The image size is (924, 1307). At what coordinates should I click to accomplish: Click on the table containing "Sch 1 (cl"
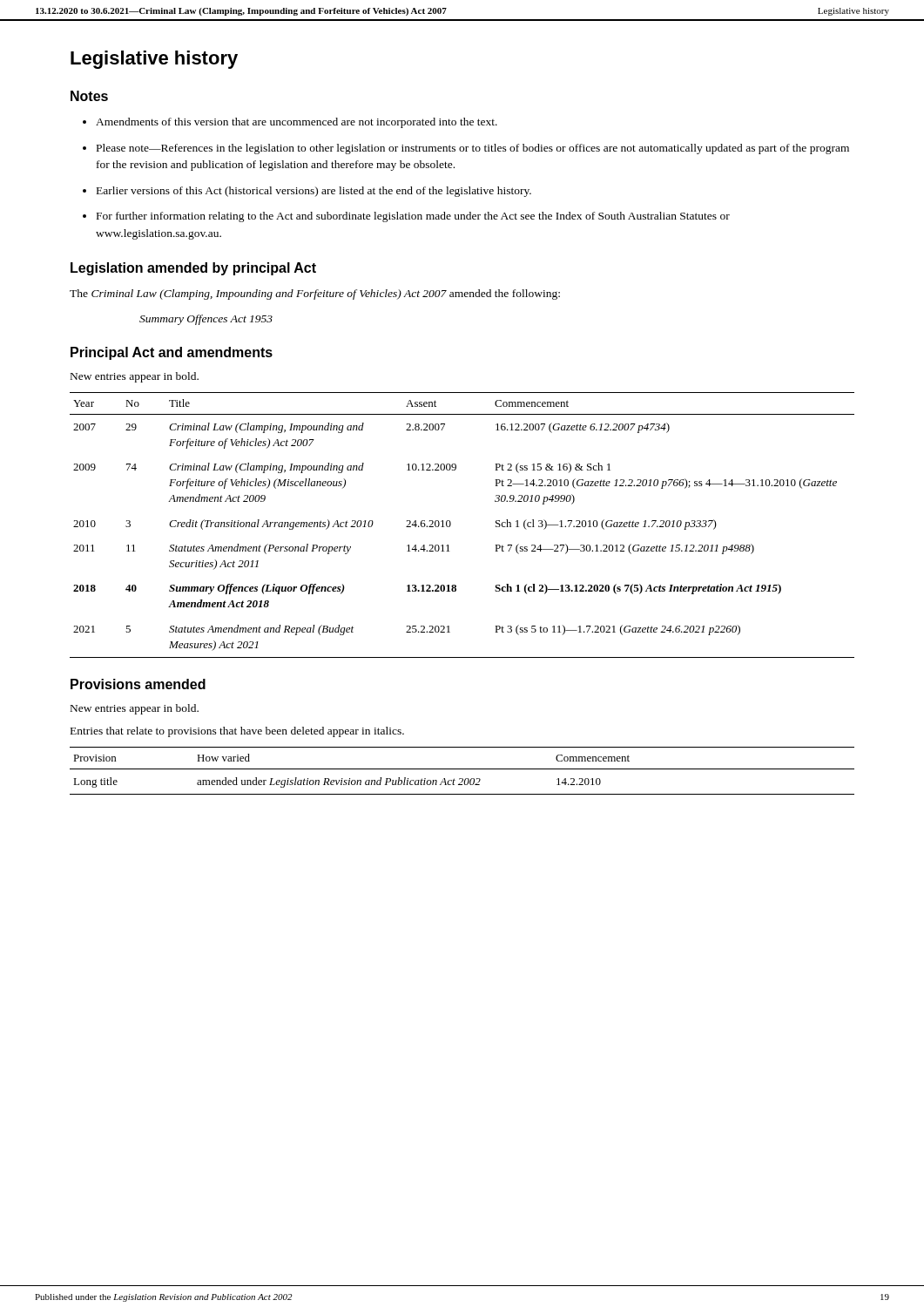(x=462, y=525)
